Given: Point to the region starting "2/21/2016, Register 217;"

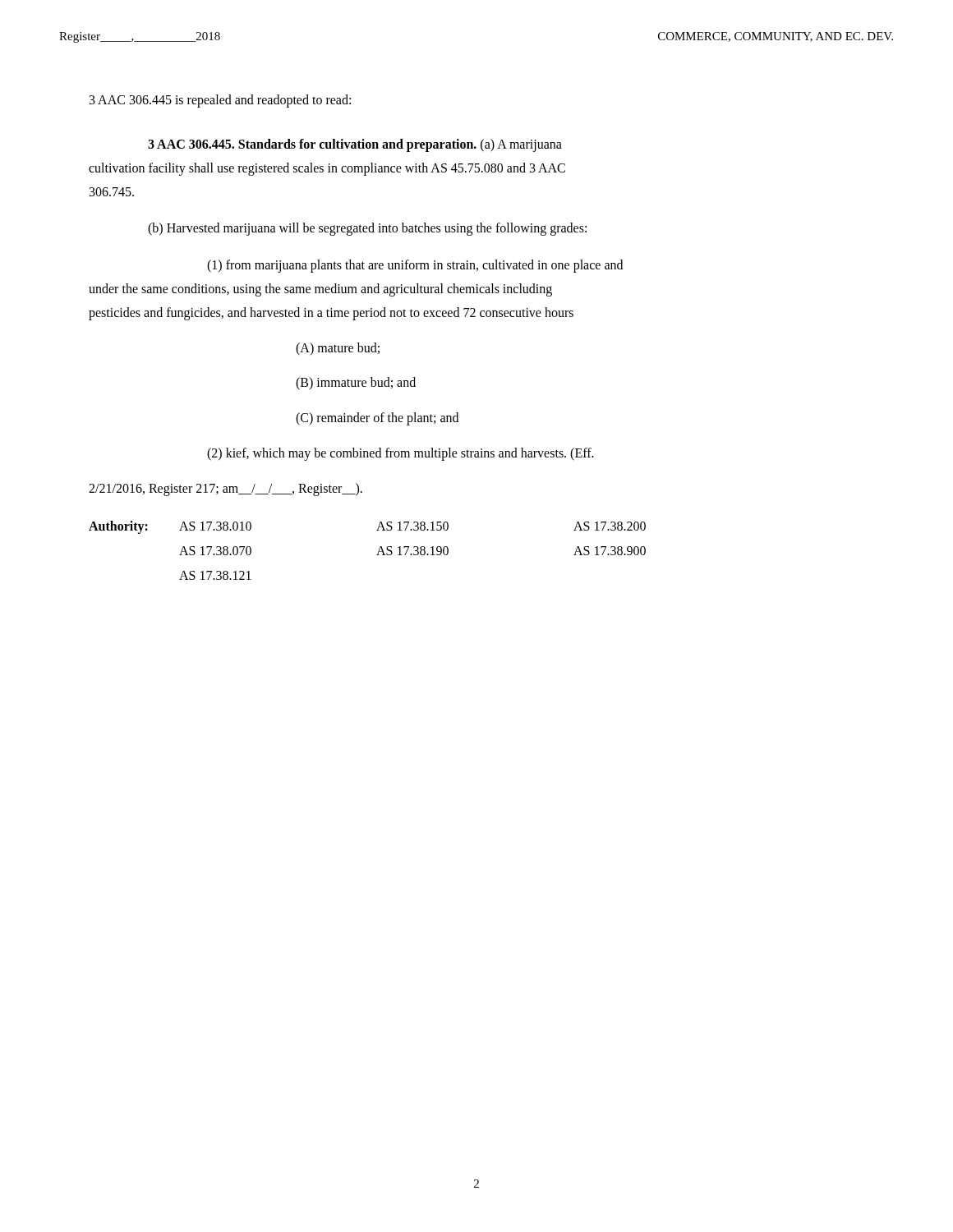Looking at the screenshot, I should click(x=226, y=488).
